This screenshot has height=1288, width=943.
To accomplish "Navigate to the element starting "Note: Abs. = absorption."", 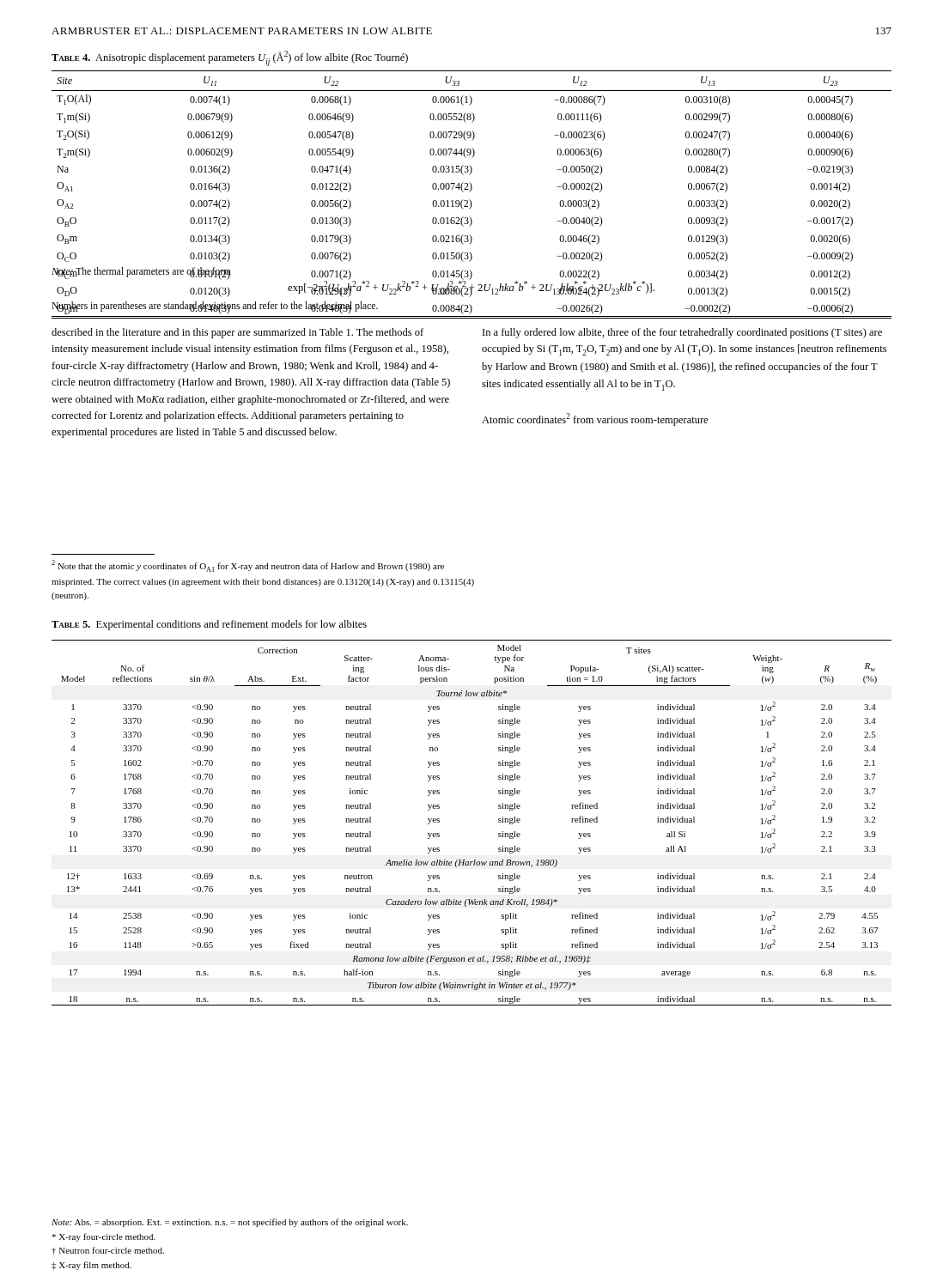I will point(230,1223).
